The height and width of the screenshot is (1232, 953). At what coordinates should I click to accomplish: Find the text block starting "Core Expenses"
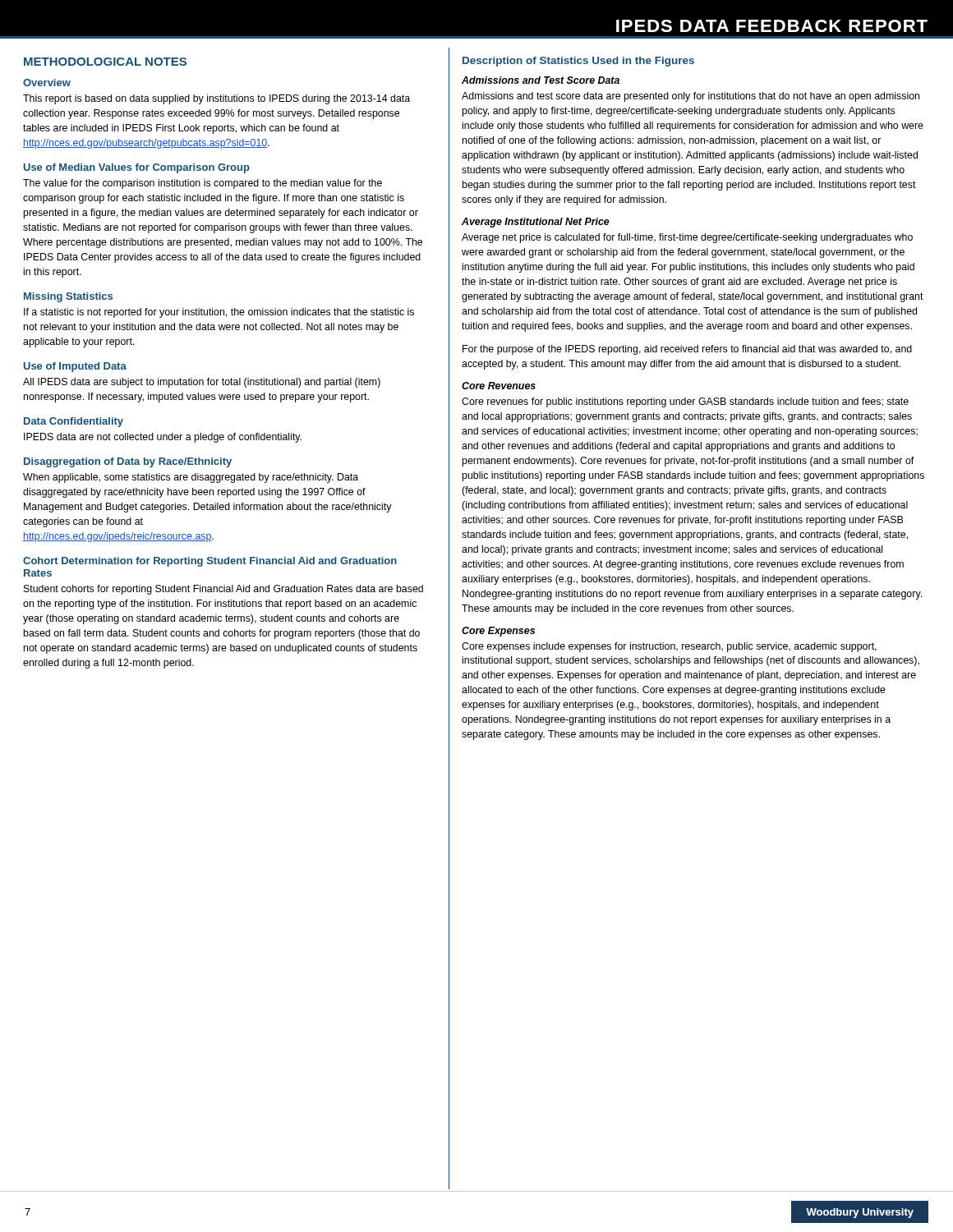point(499,630)
